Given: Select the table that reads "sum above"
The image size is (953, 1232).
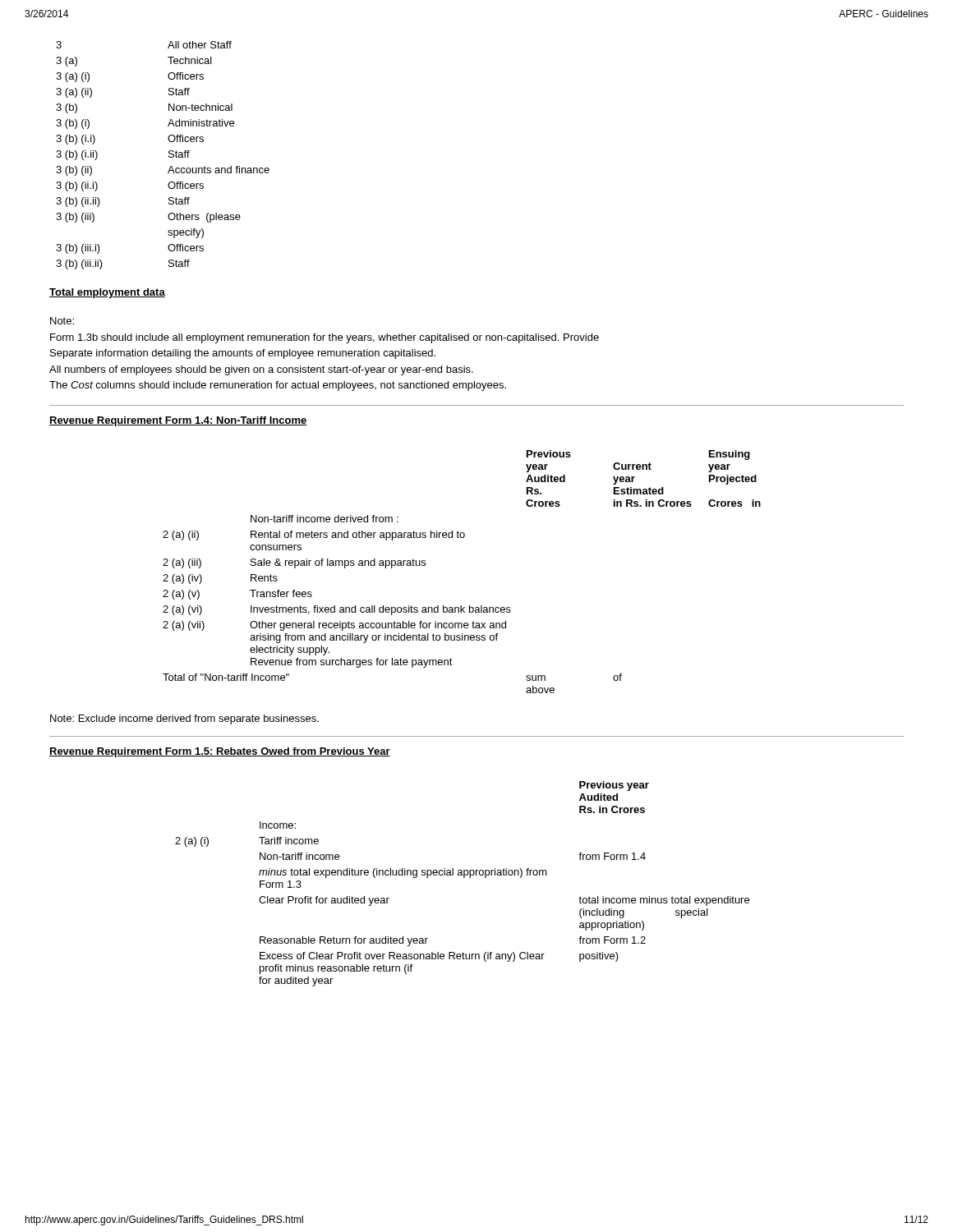Looking at the screenshot, I should point(476,571).
